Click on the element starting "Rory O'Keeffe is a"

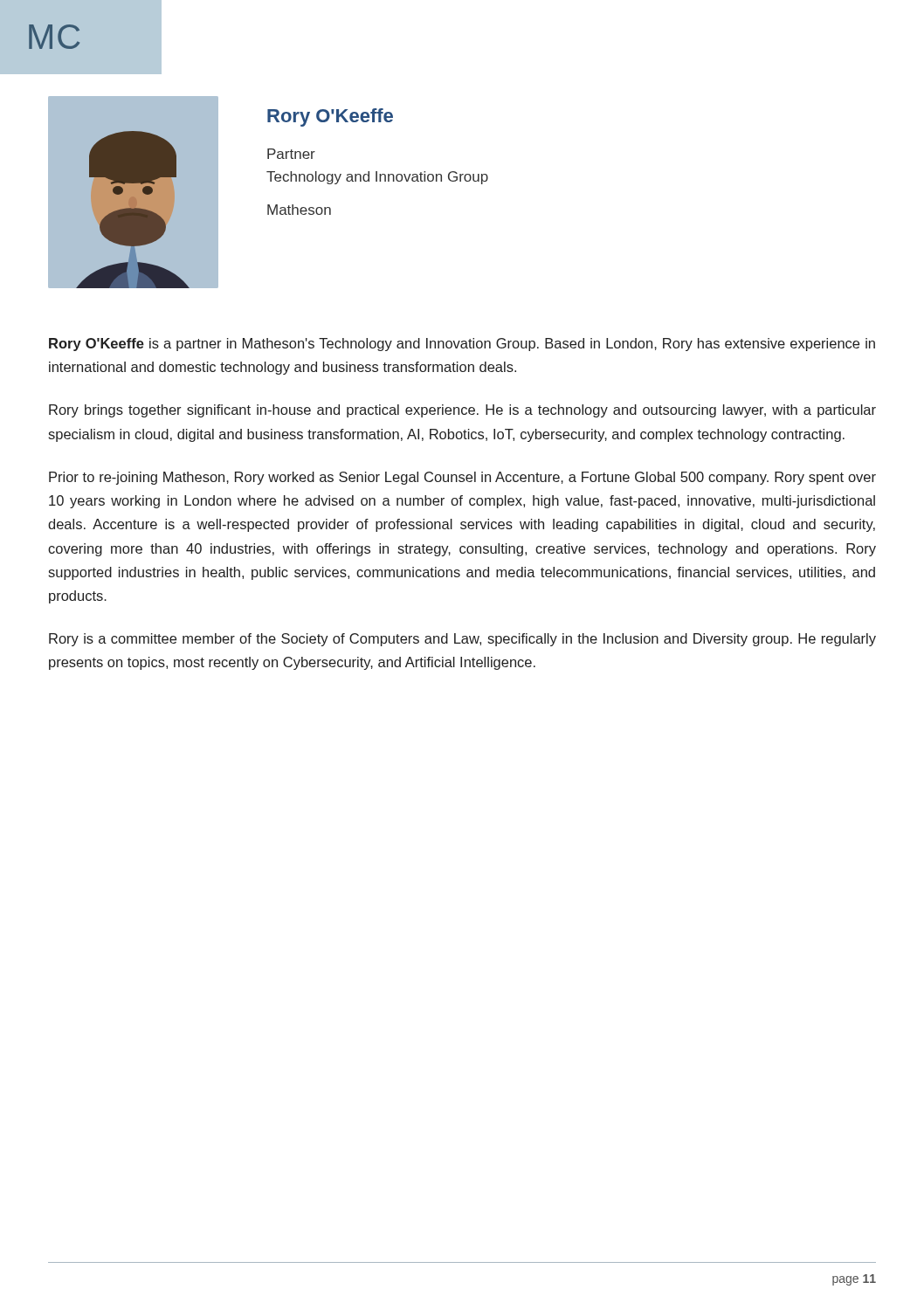[x=462, y=355]
